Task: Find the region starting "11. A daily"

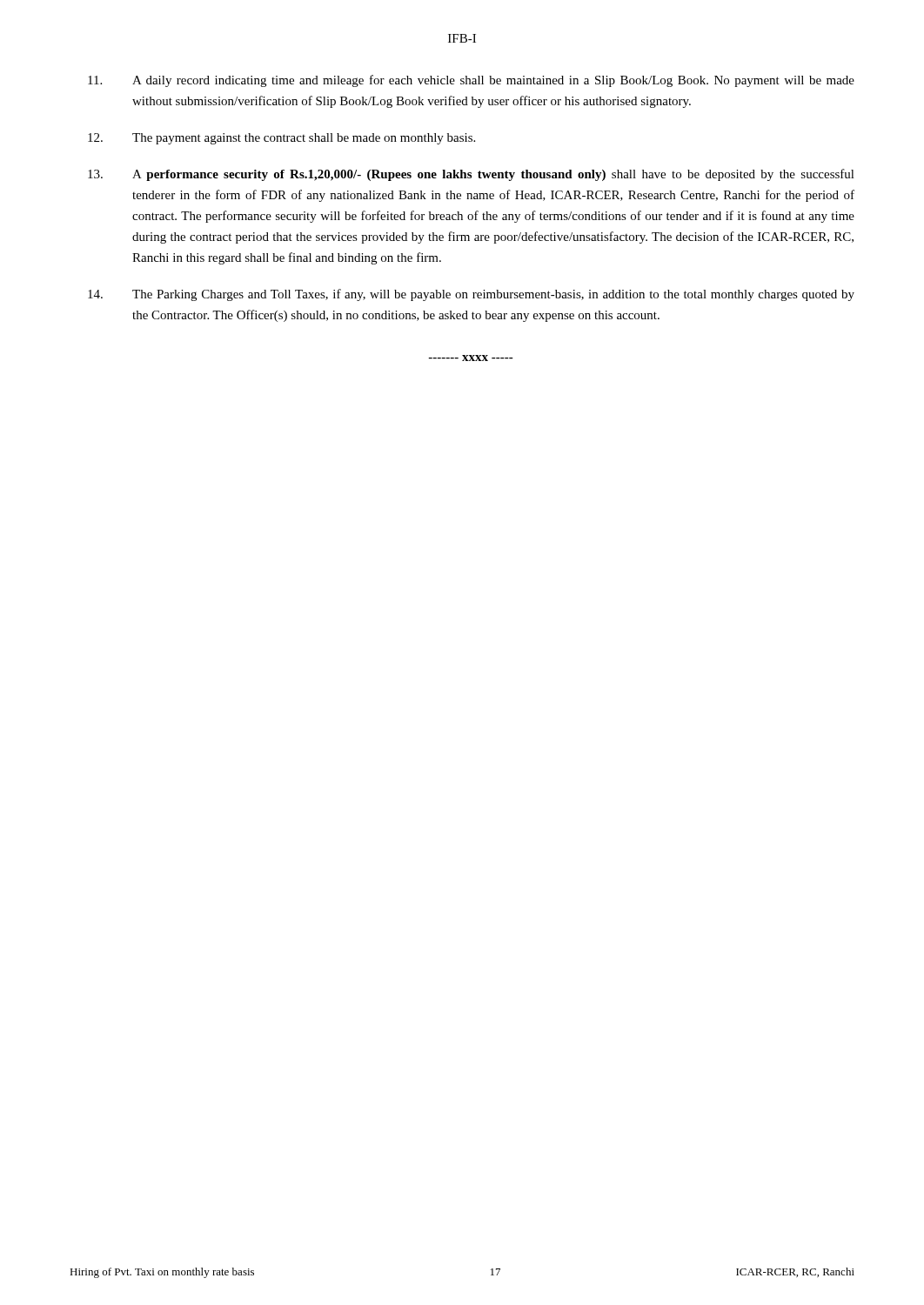Action: coord(471,90)
